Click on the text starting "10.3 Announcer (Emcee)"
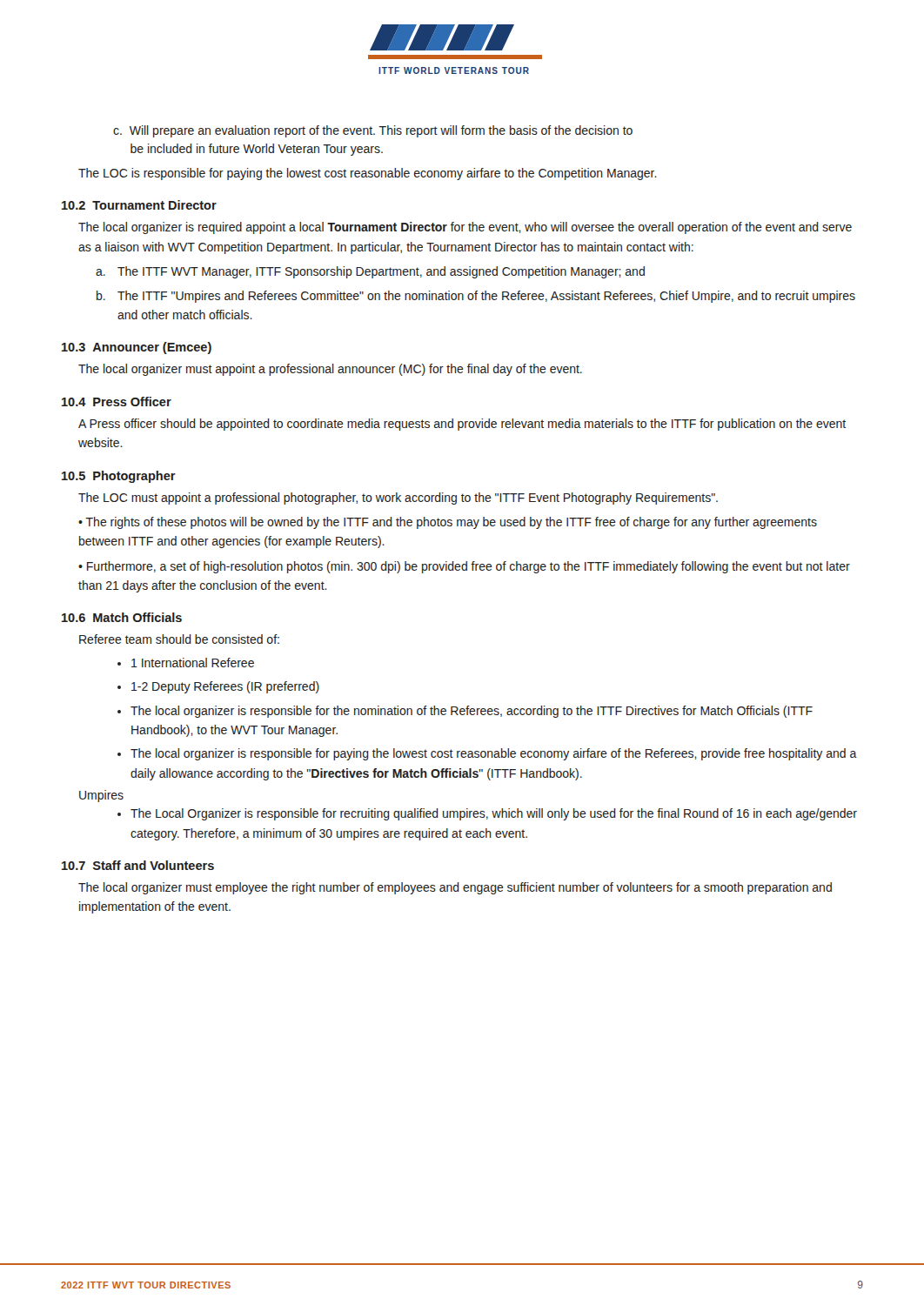This screenshot has width=924, height=1305. (x=136, y=347)
